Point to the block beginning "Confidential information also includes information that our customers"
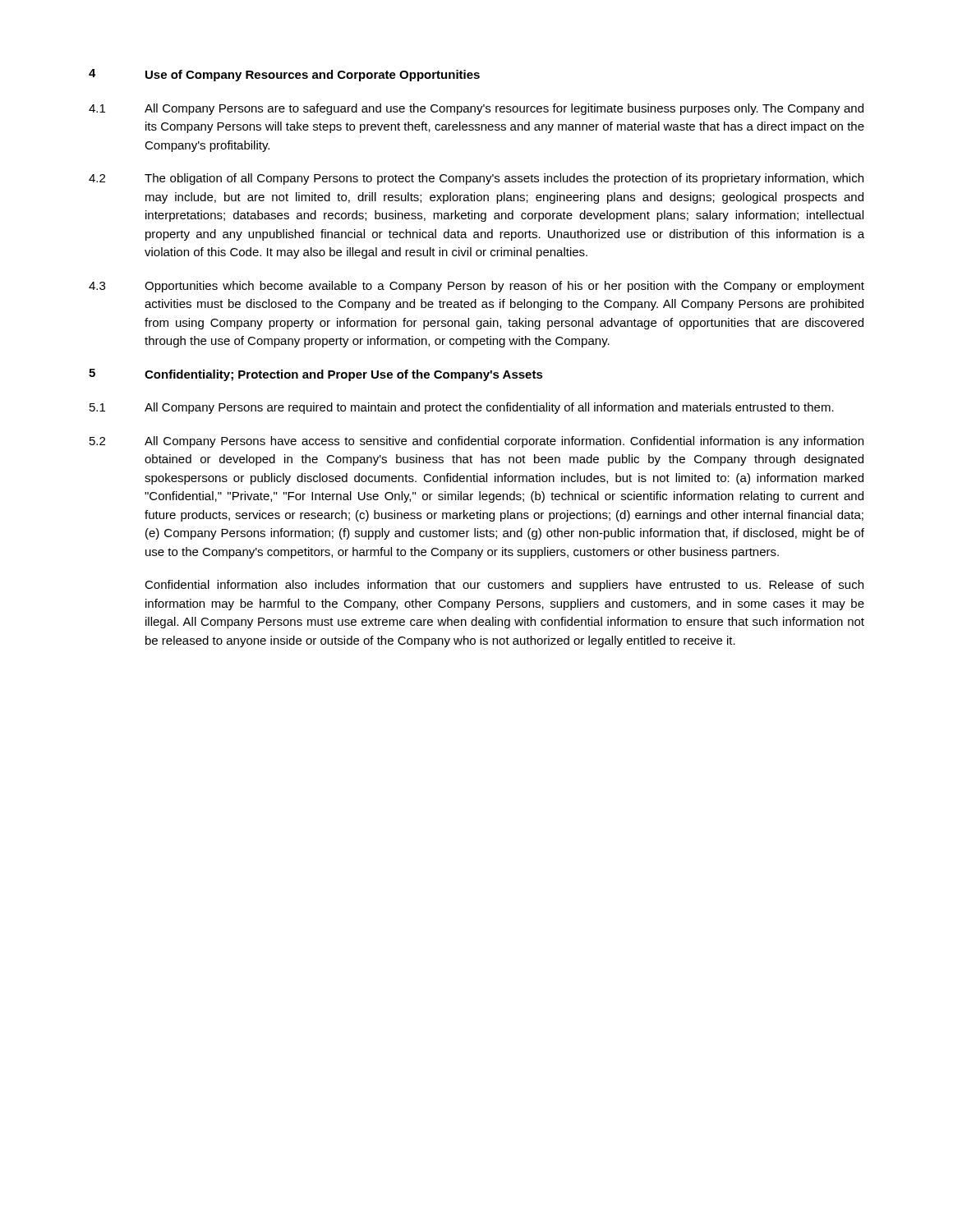953x1232 pixels. [x=504, y=613]
